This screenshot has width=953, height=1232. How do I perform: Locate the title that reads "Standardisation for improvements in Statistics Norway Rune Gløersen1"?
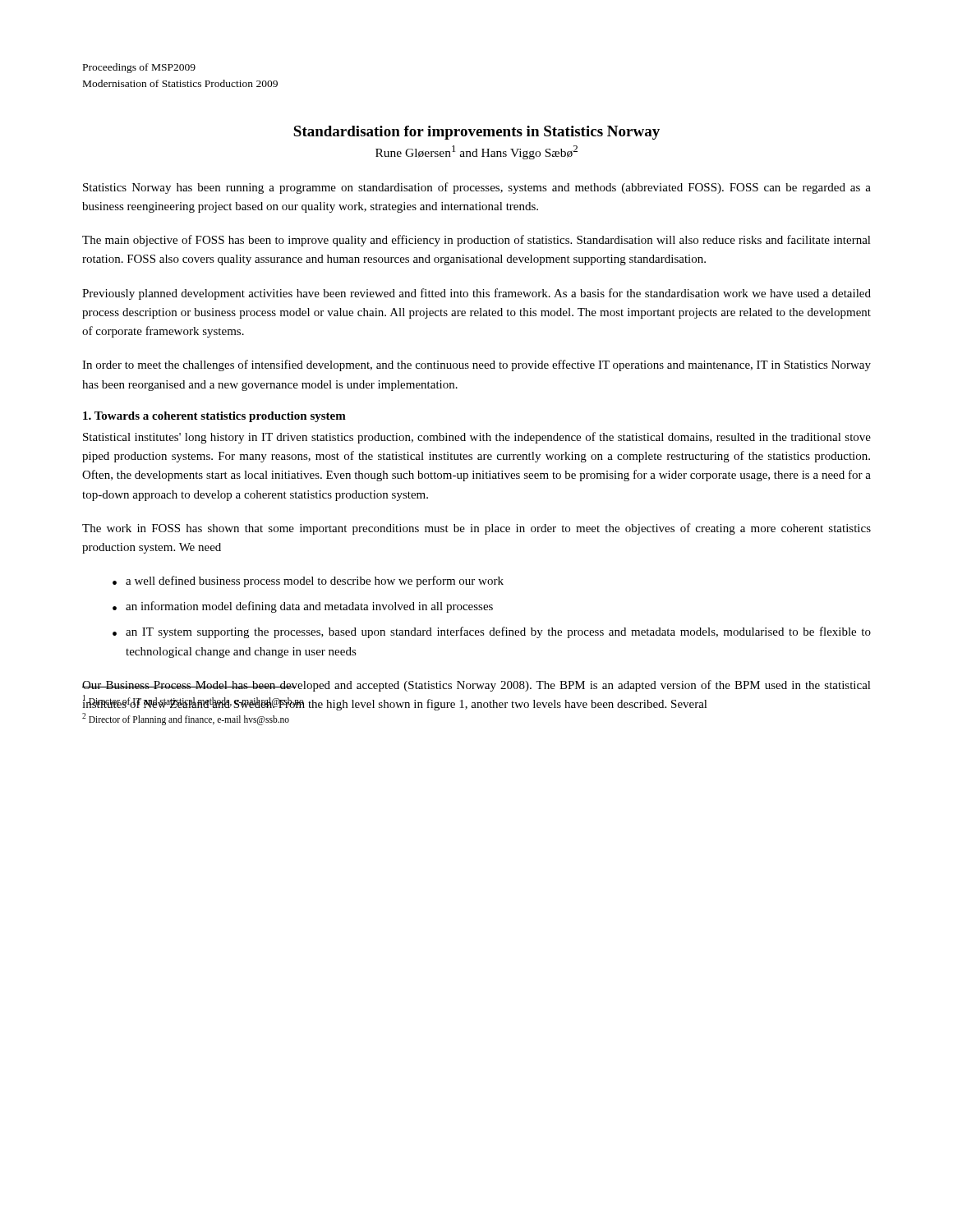[x=476, y=141]
